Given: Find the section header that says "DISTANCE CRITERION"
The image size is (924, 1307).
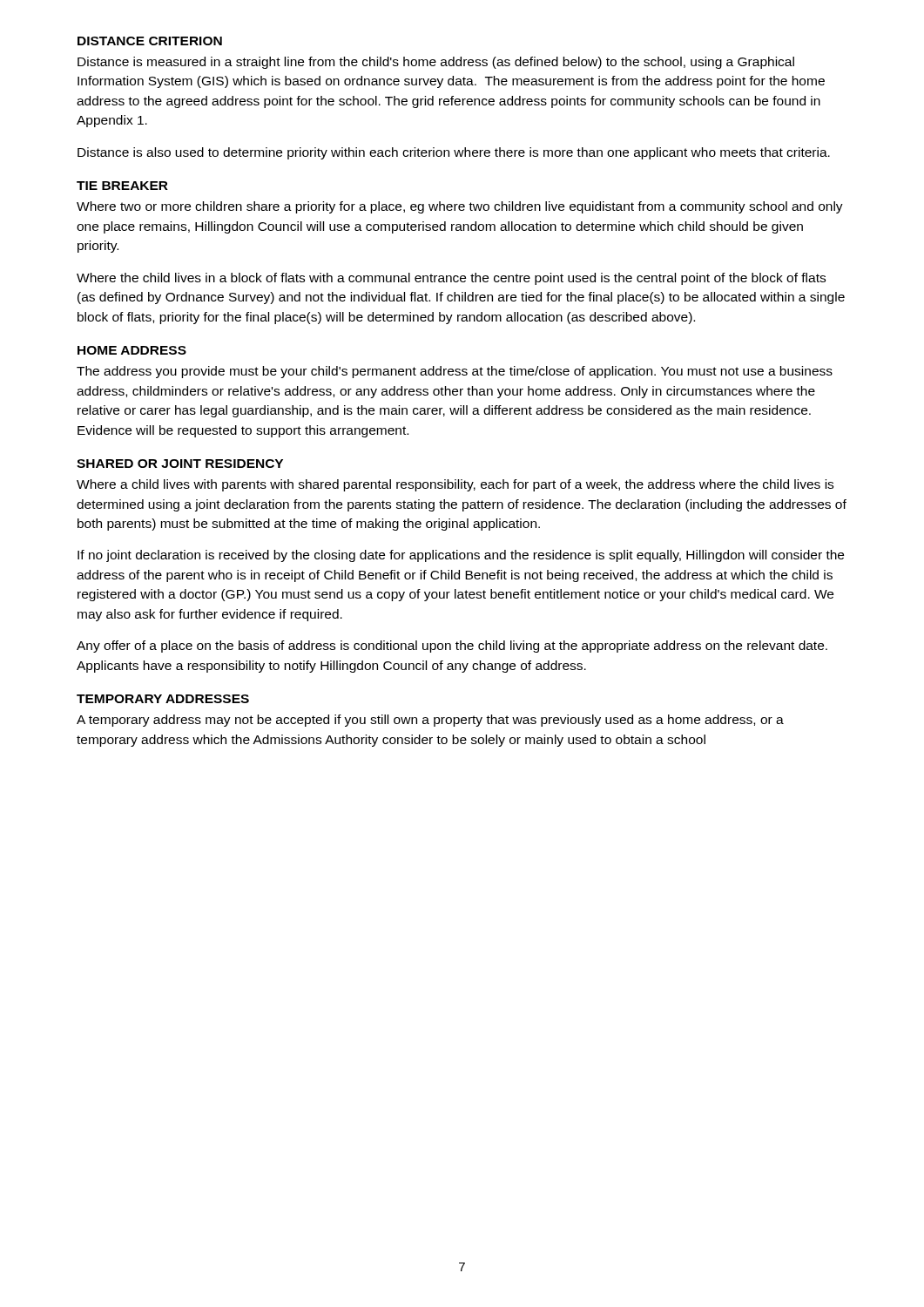Looking at the screenshot, I should 150,41.
